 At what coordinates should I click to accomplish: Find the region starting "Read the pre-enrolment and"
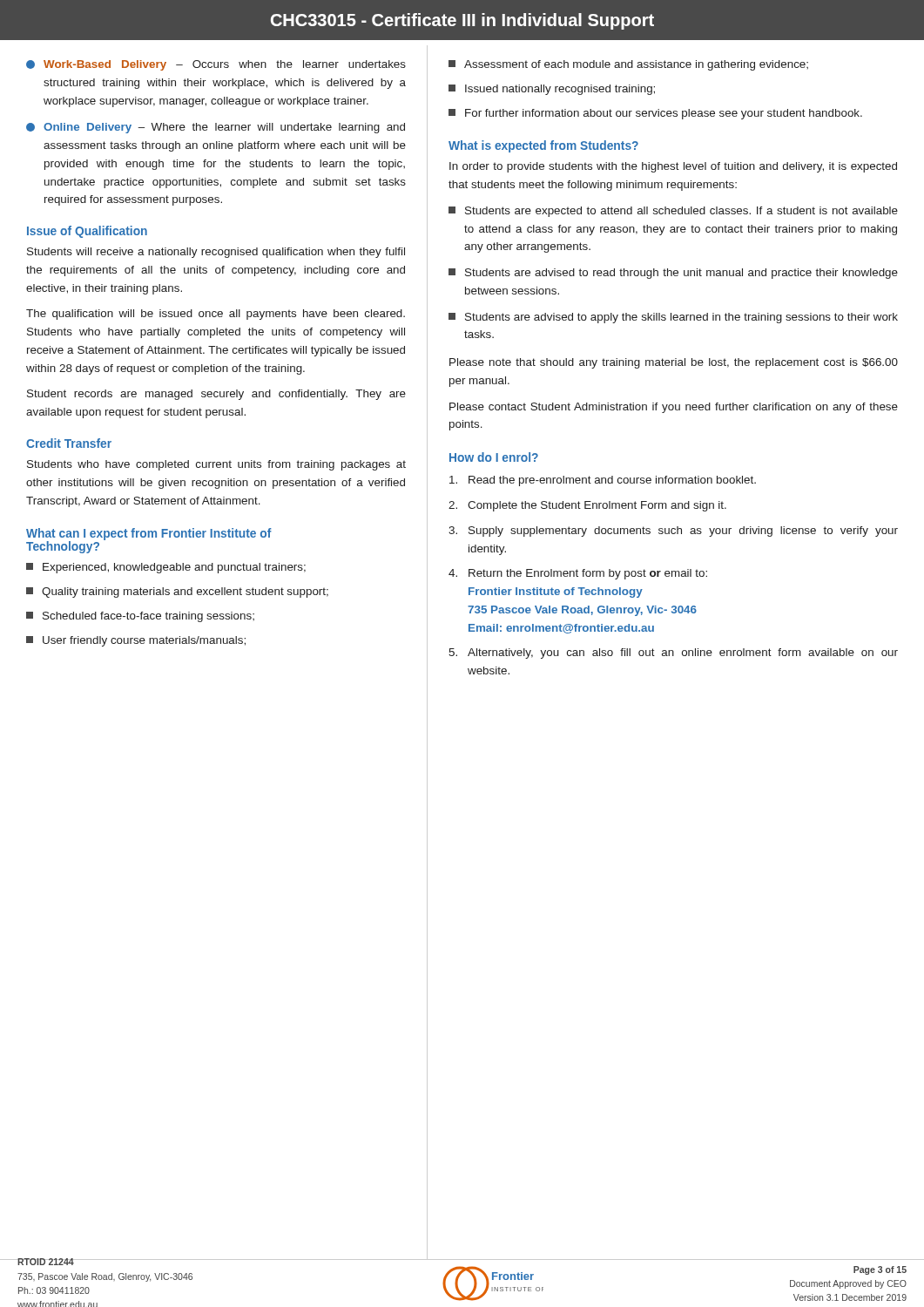coord(603,481)
